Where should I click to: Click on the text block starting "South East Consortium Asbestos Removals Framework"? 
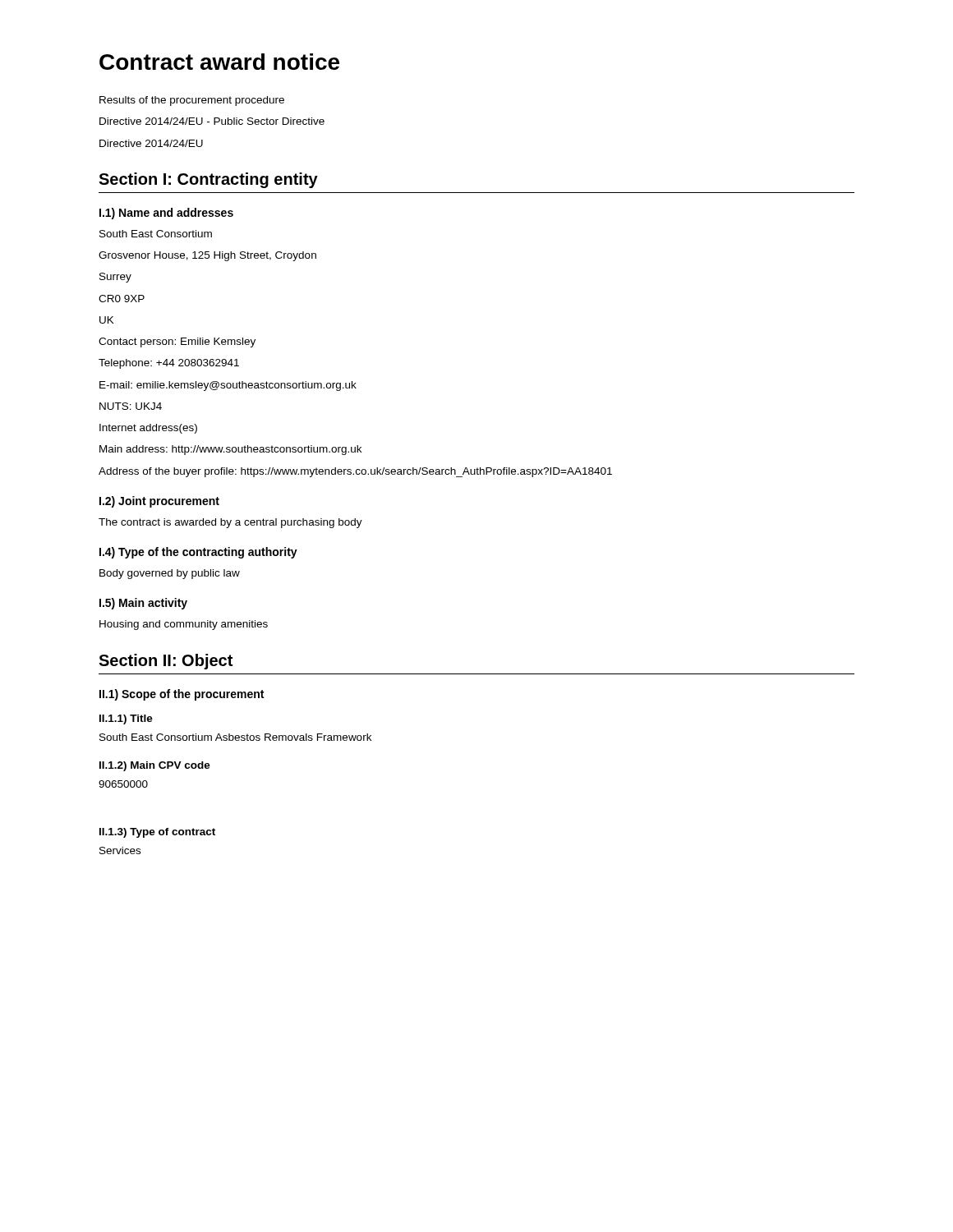(x=235, y=737)
